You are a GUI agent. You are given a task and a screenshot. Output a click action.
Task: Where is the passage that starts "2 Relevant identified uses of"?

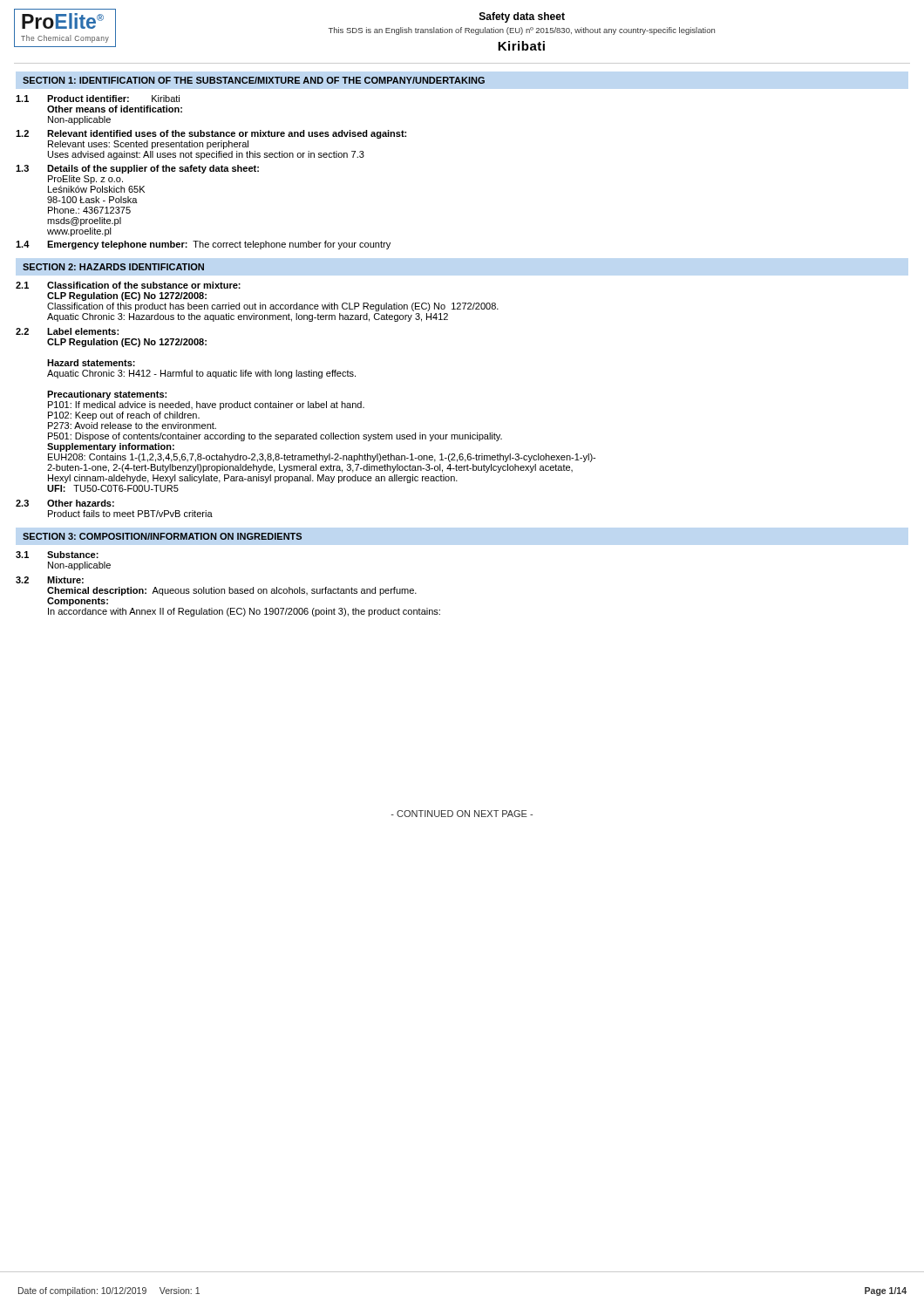211,134
